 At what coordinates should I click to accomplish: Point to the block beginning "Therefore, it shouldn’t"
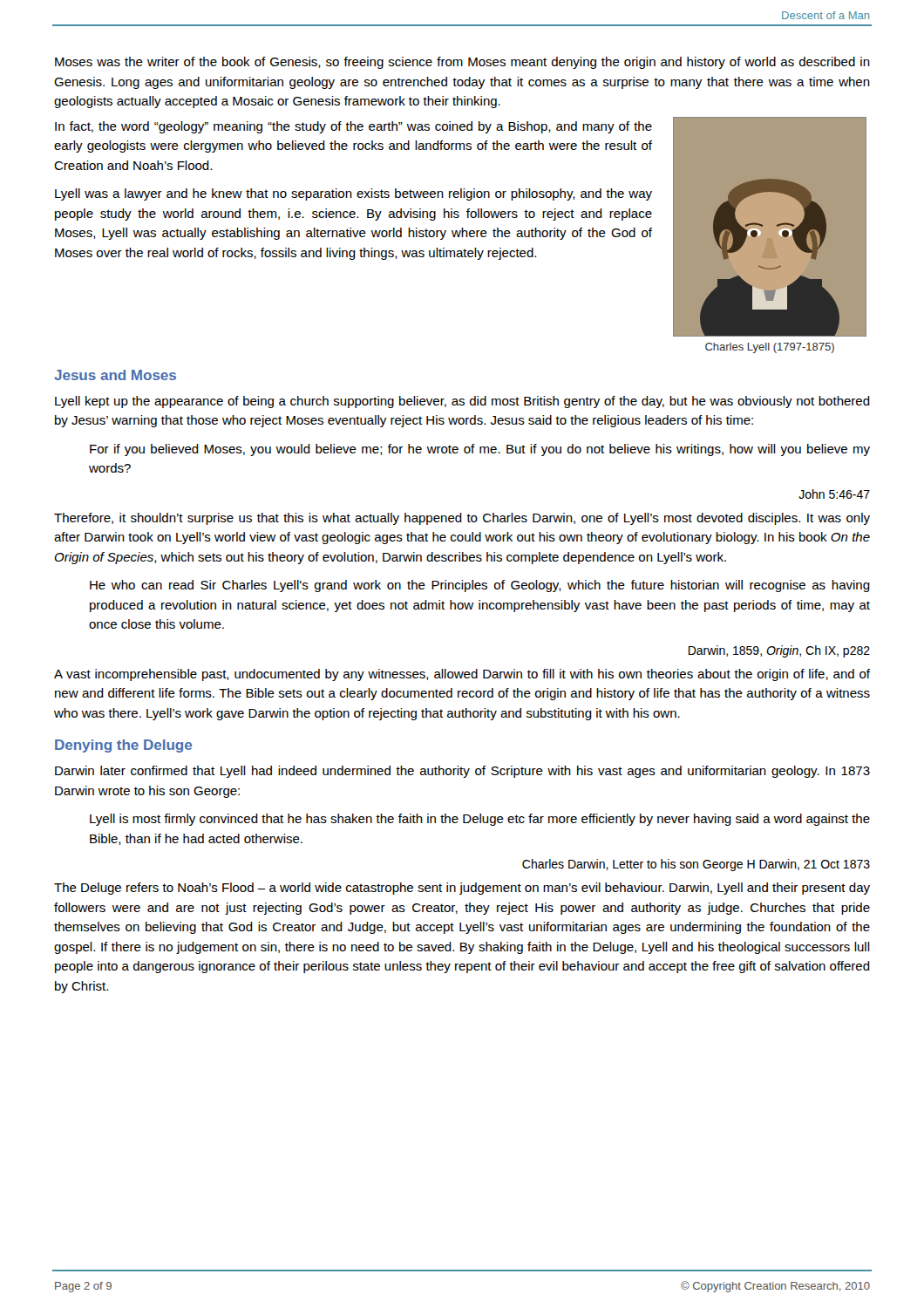462,537
